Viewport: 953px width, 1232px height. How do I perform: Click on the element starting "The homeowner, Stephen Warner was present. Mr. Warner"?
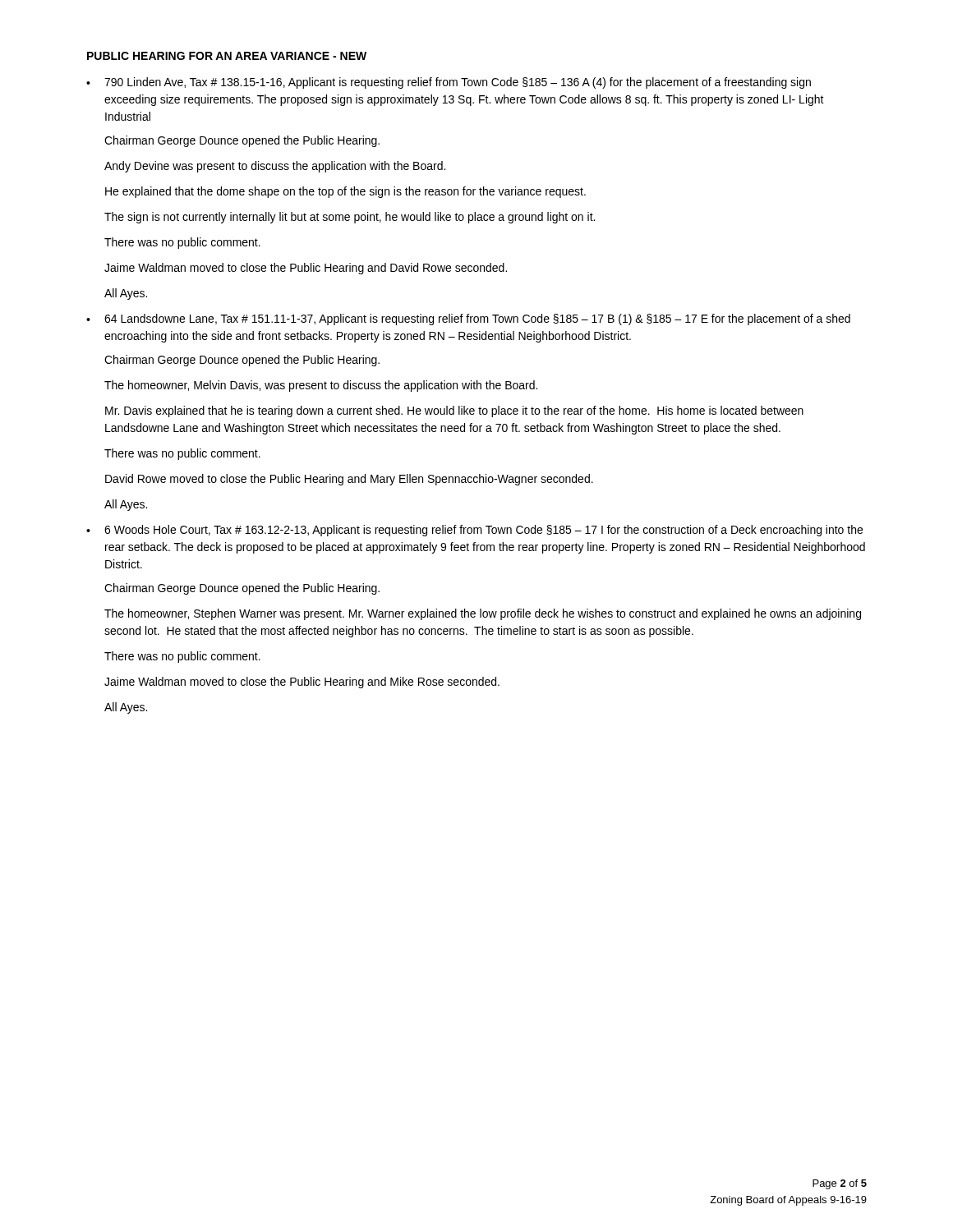click(x=483, y=622)
